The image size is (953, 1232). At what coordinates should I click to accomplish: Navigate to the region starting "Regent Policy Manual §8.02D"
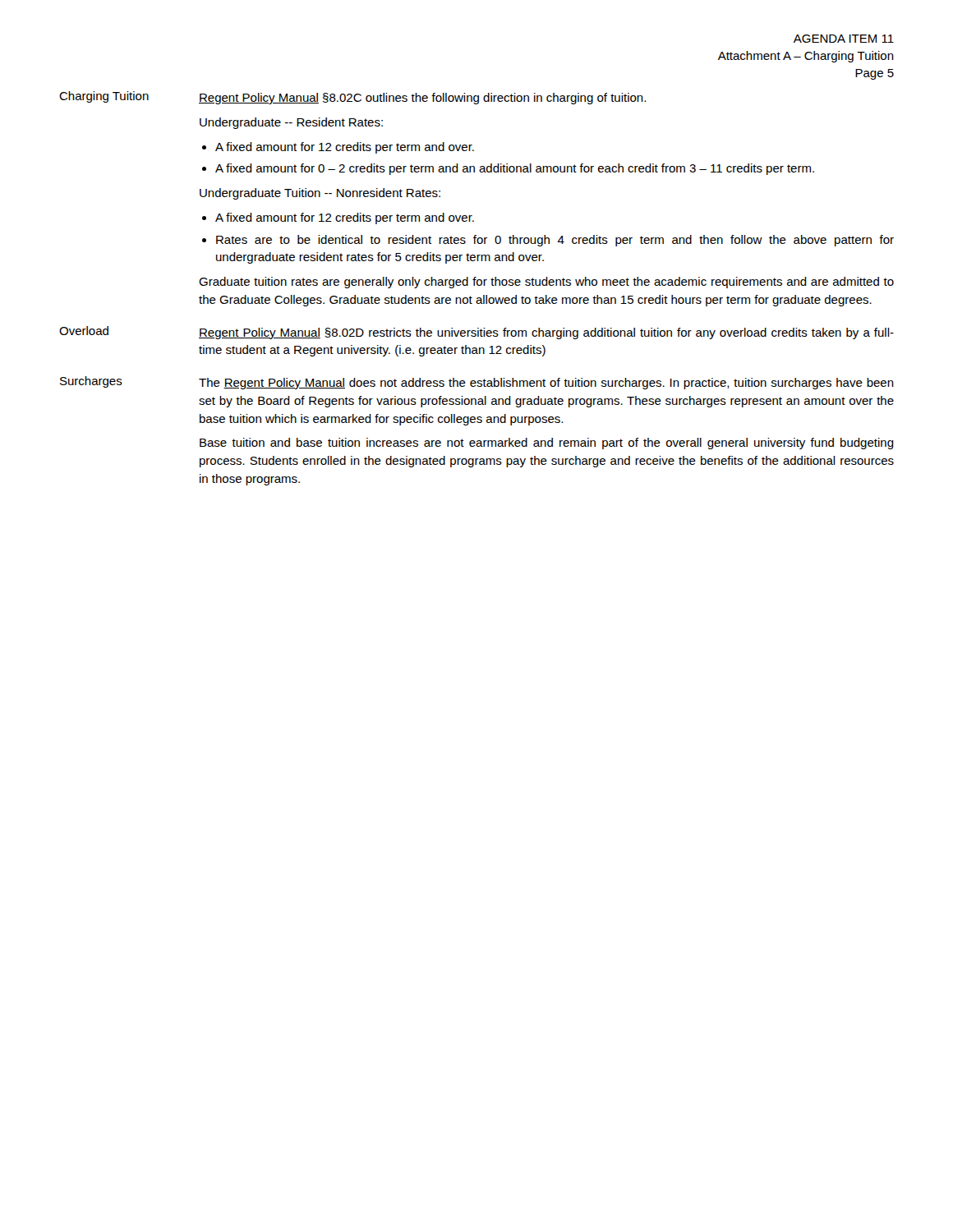tap(546, 341)
